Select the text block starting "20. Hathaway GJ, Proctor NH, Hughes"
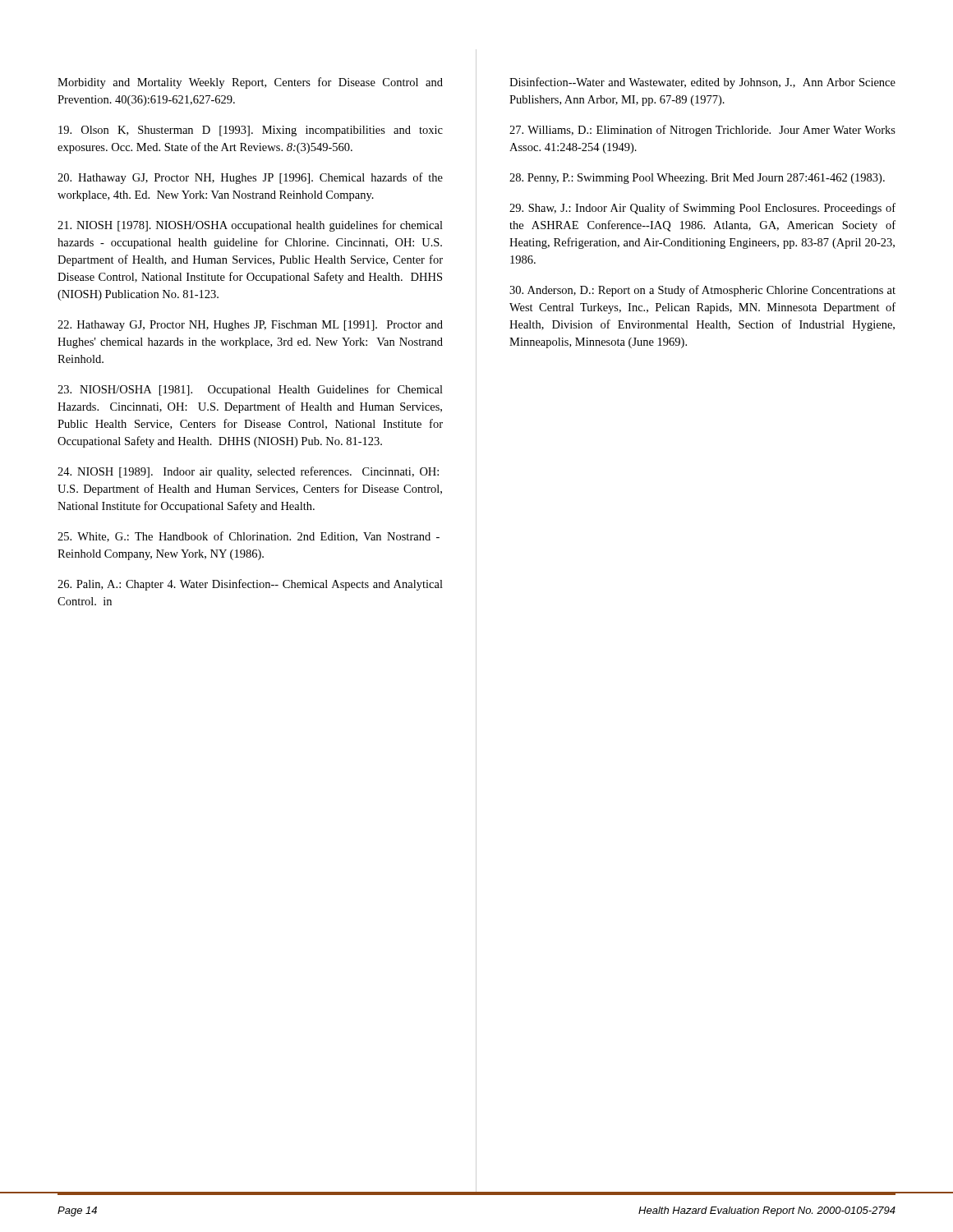 coord(250,186)
